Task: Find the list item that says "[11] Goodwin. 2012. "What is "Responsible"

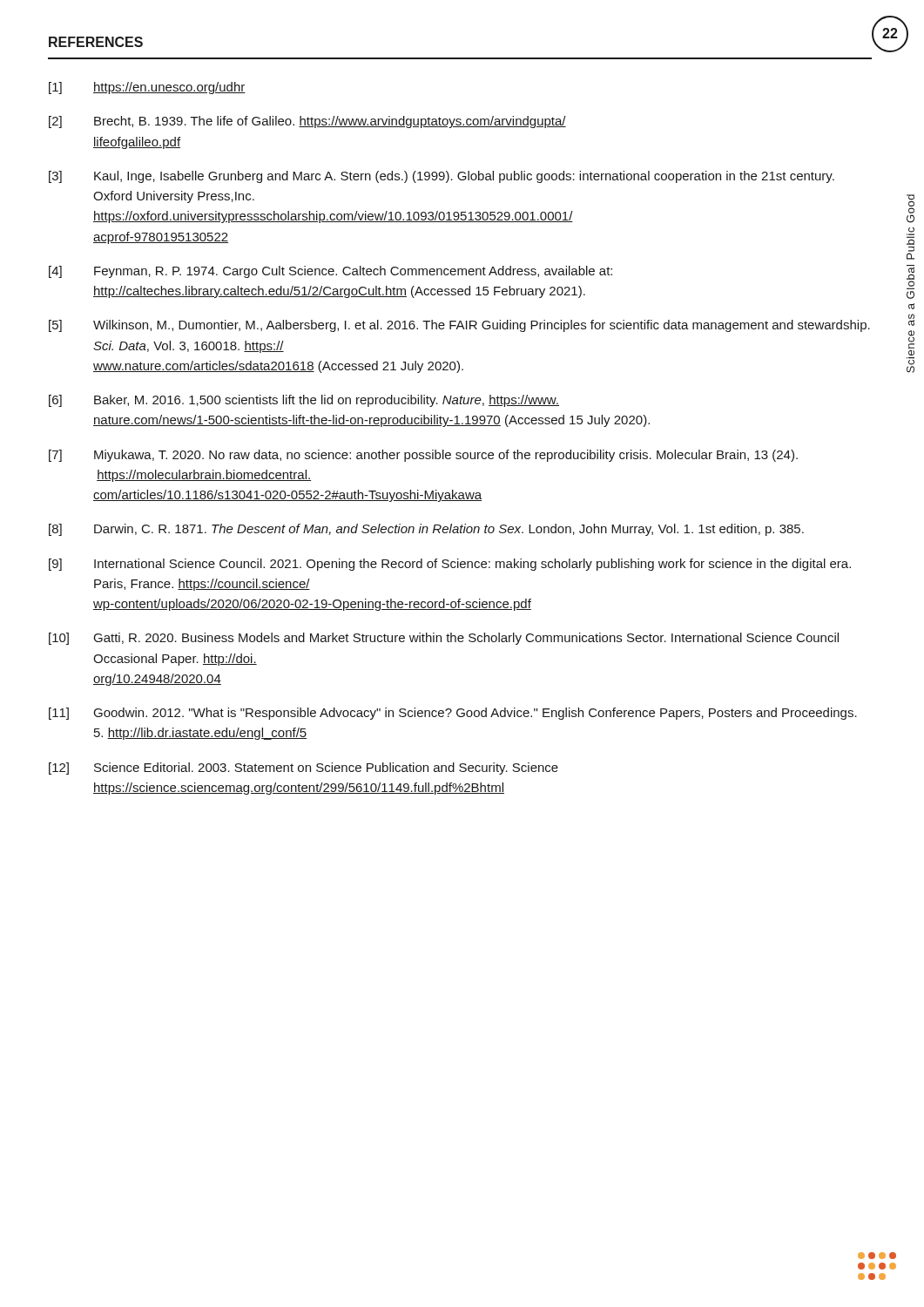Action: [460, 723]
